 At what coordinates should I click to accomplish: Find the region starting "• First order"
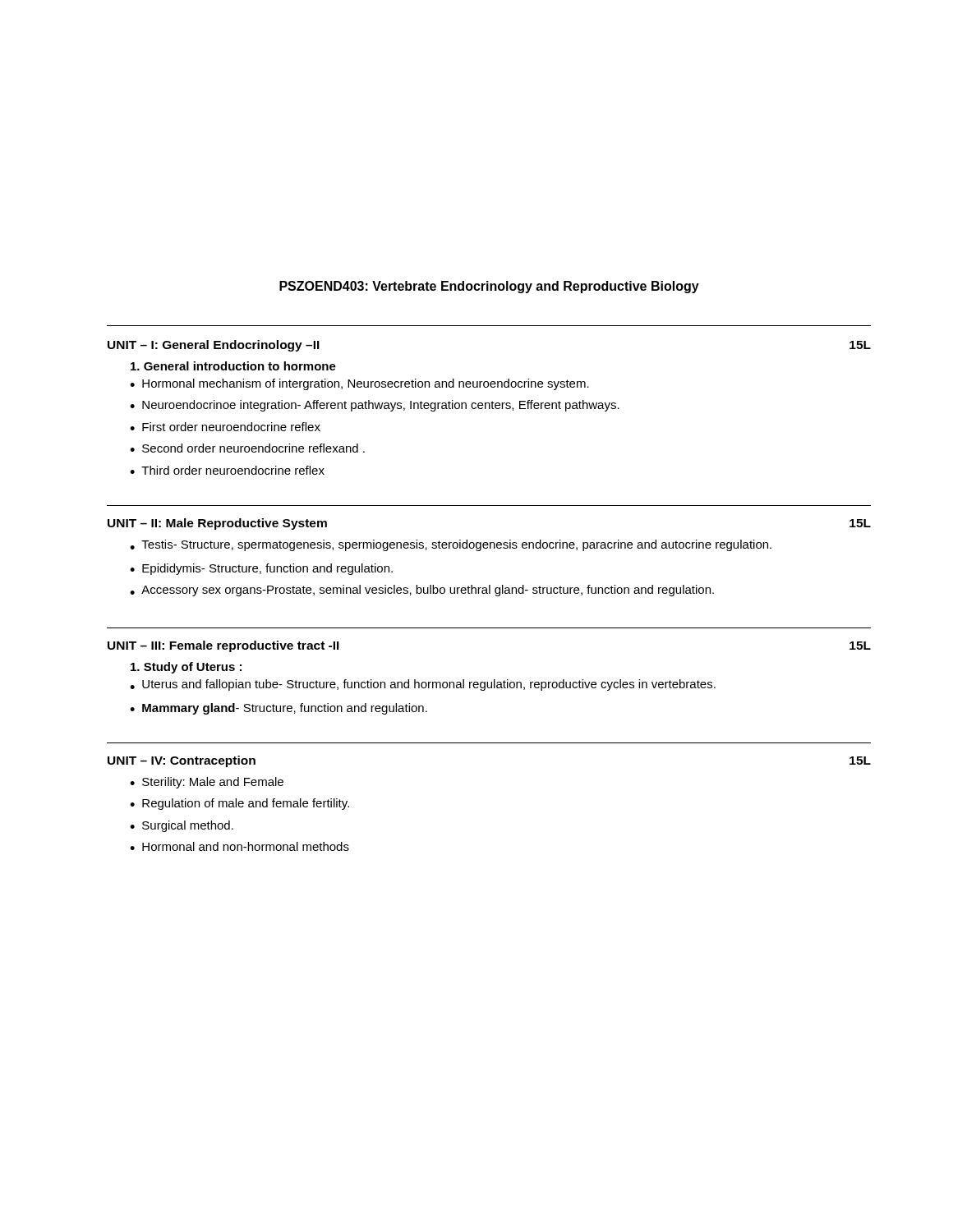coord(225,429)
